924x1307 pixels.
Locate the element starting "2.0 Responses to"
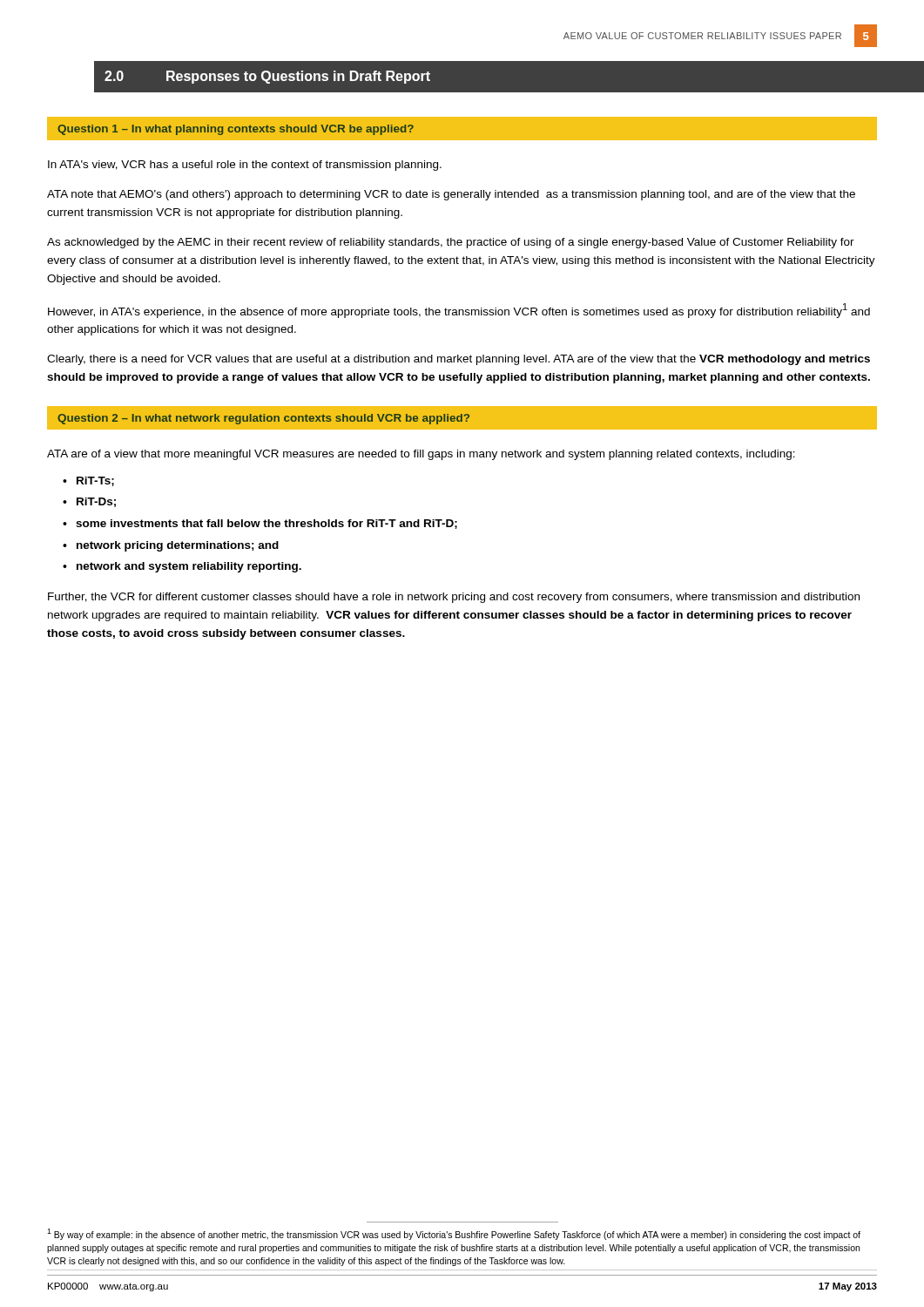point(267,77)
